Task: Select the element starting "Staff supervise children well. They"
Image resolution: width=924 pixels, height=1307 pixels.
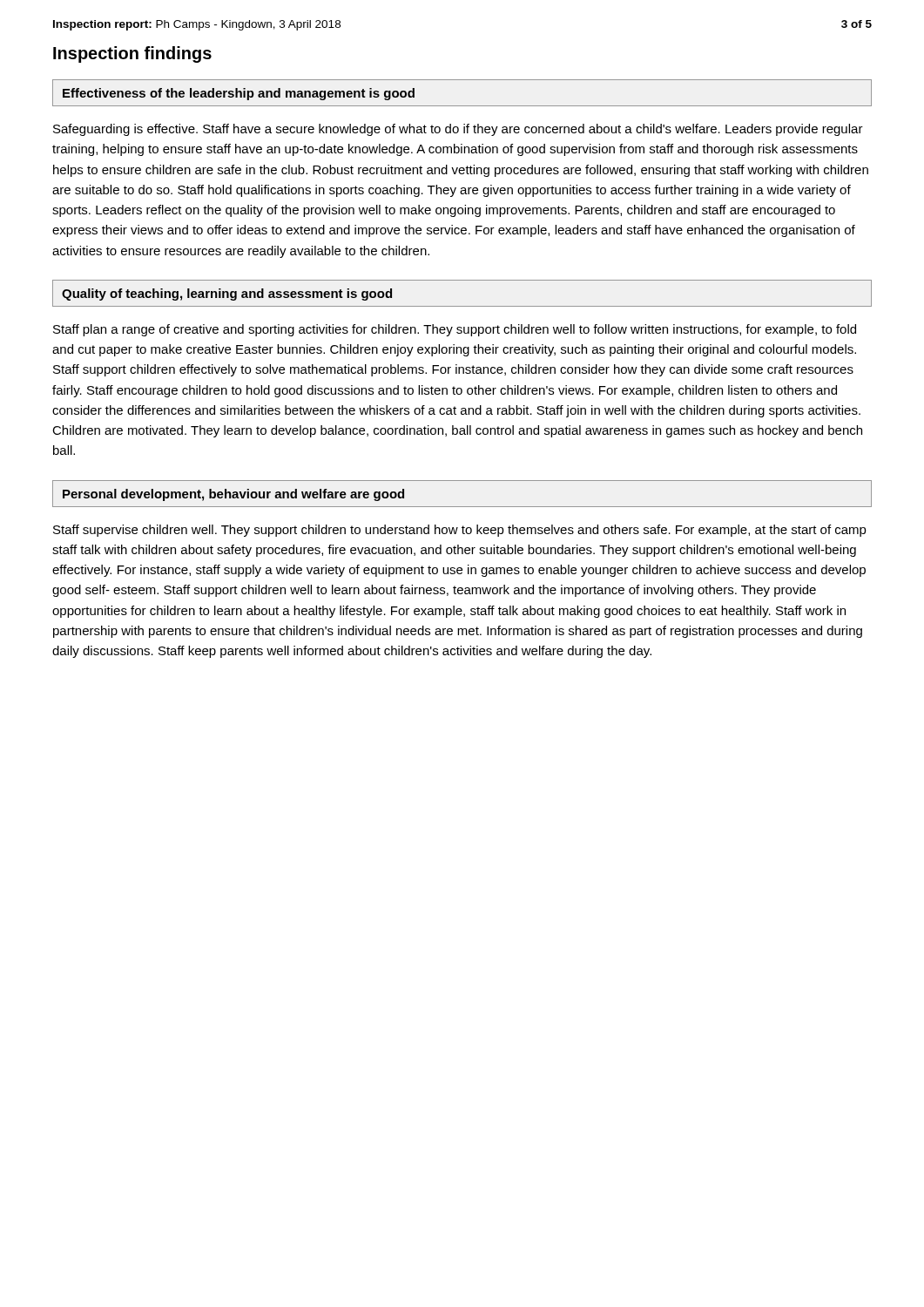Action: pyautogui.click(x=459, y=590)
